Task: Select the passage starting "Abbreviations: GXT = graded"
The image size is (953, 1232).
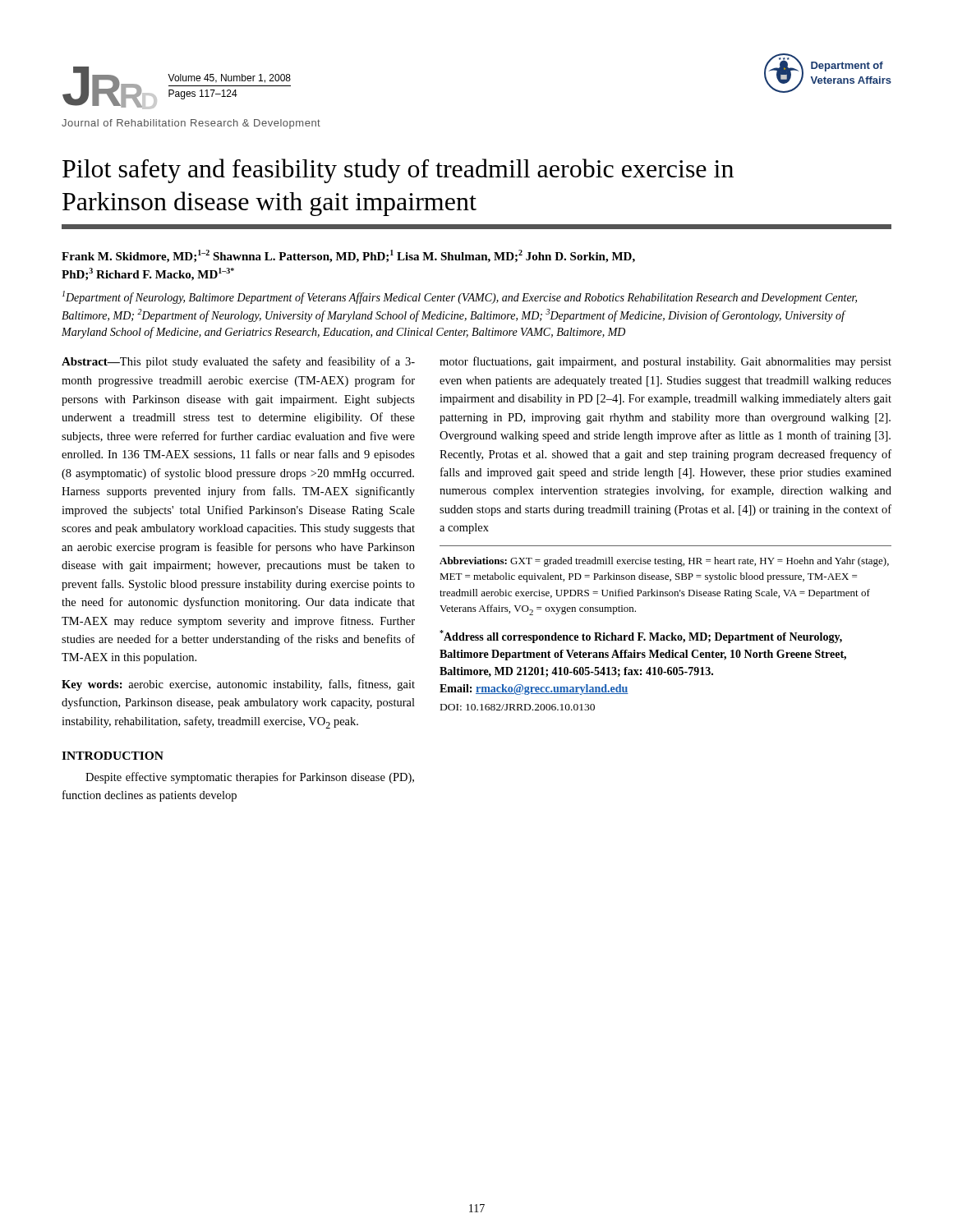Action: tap(664, 586)
